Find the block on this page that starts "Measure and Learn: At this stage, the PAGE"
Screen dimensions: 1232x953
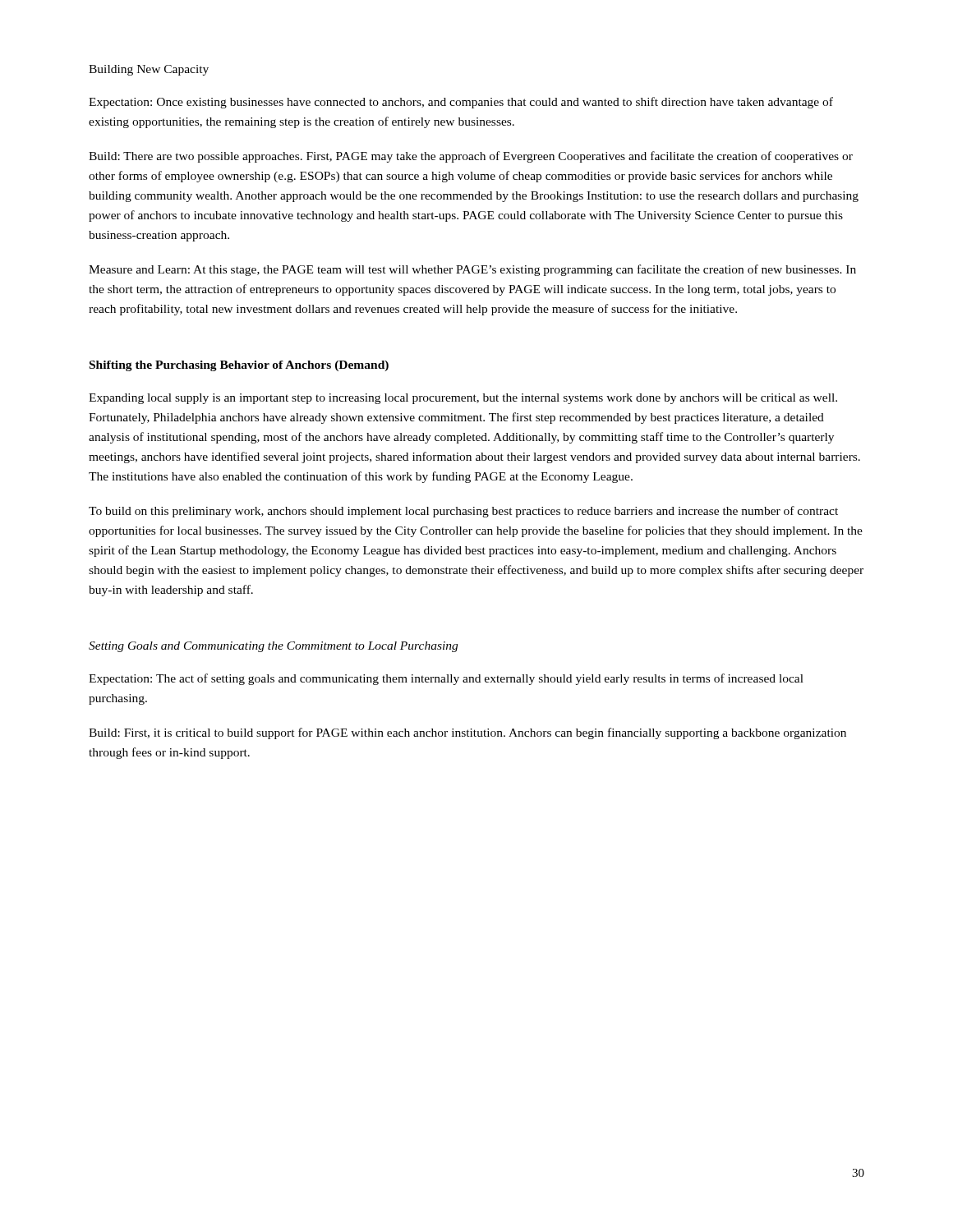(472, 289)
